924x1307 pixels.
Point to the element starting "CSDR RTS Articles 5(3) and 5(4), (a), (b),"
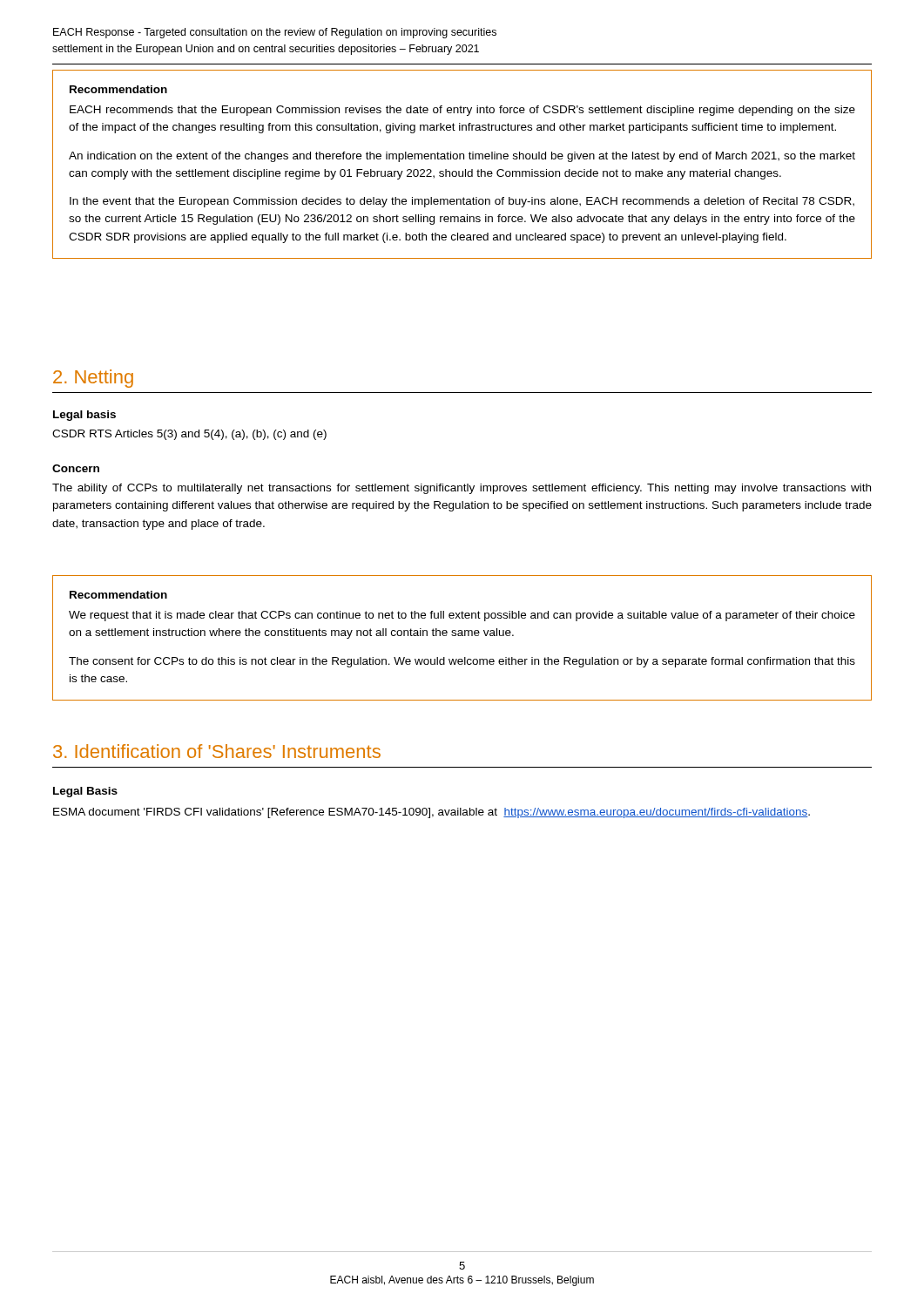click(x=189, y=435)
